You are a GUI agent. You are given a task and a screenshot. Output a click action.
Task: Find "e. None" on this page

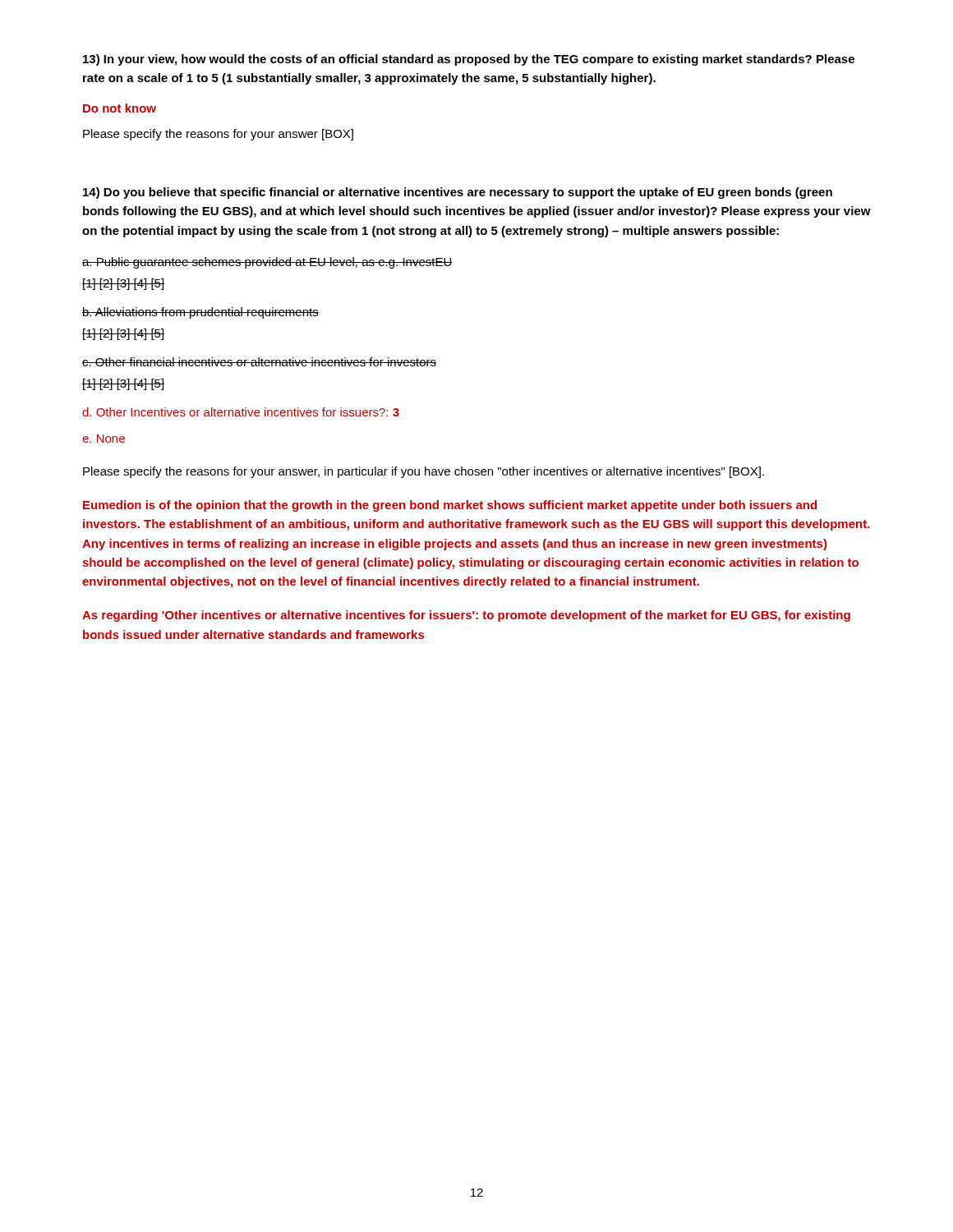tap(104, 438)
